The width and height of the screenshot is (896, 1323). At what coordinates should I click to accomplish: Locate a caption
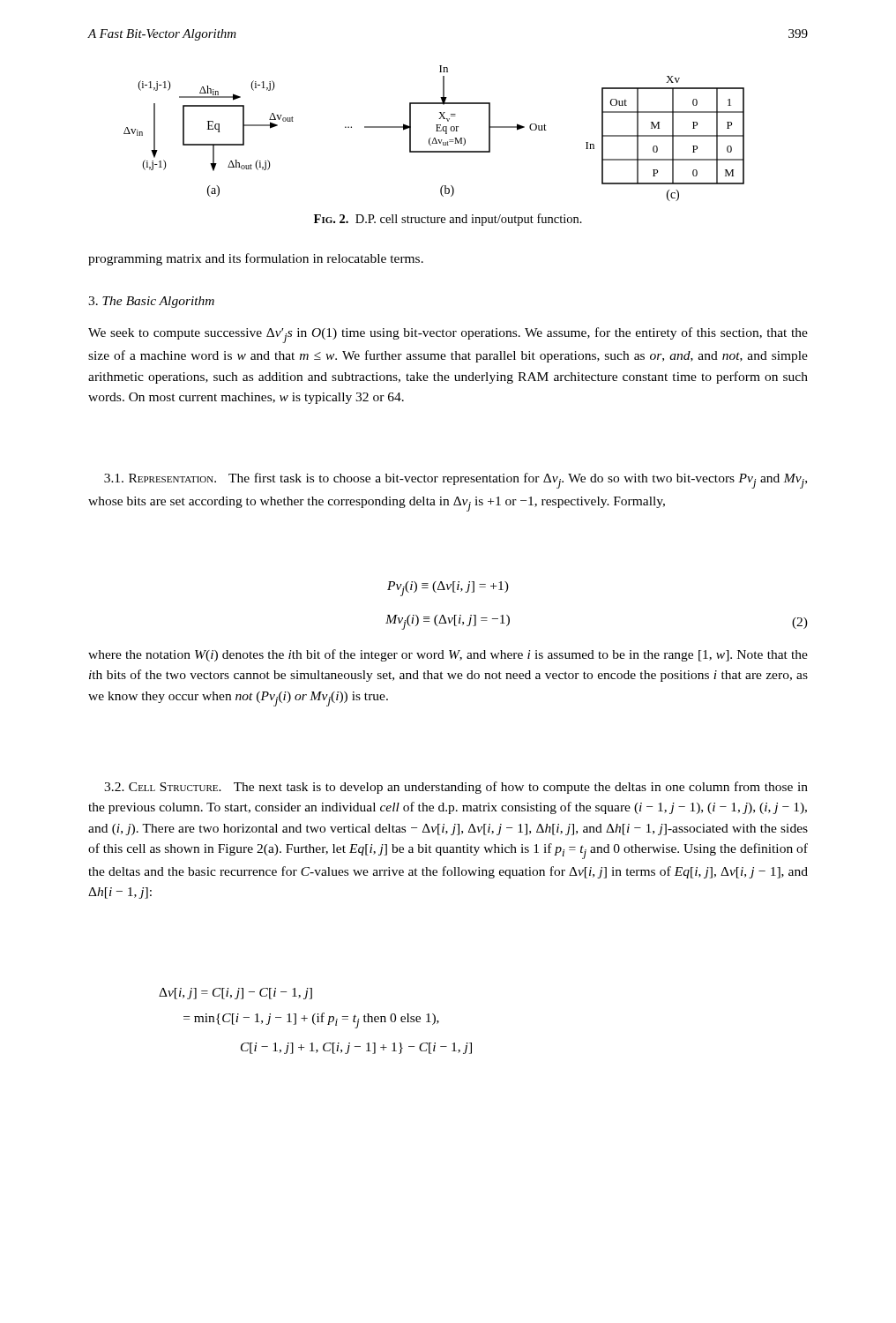[x=448, y=219]
